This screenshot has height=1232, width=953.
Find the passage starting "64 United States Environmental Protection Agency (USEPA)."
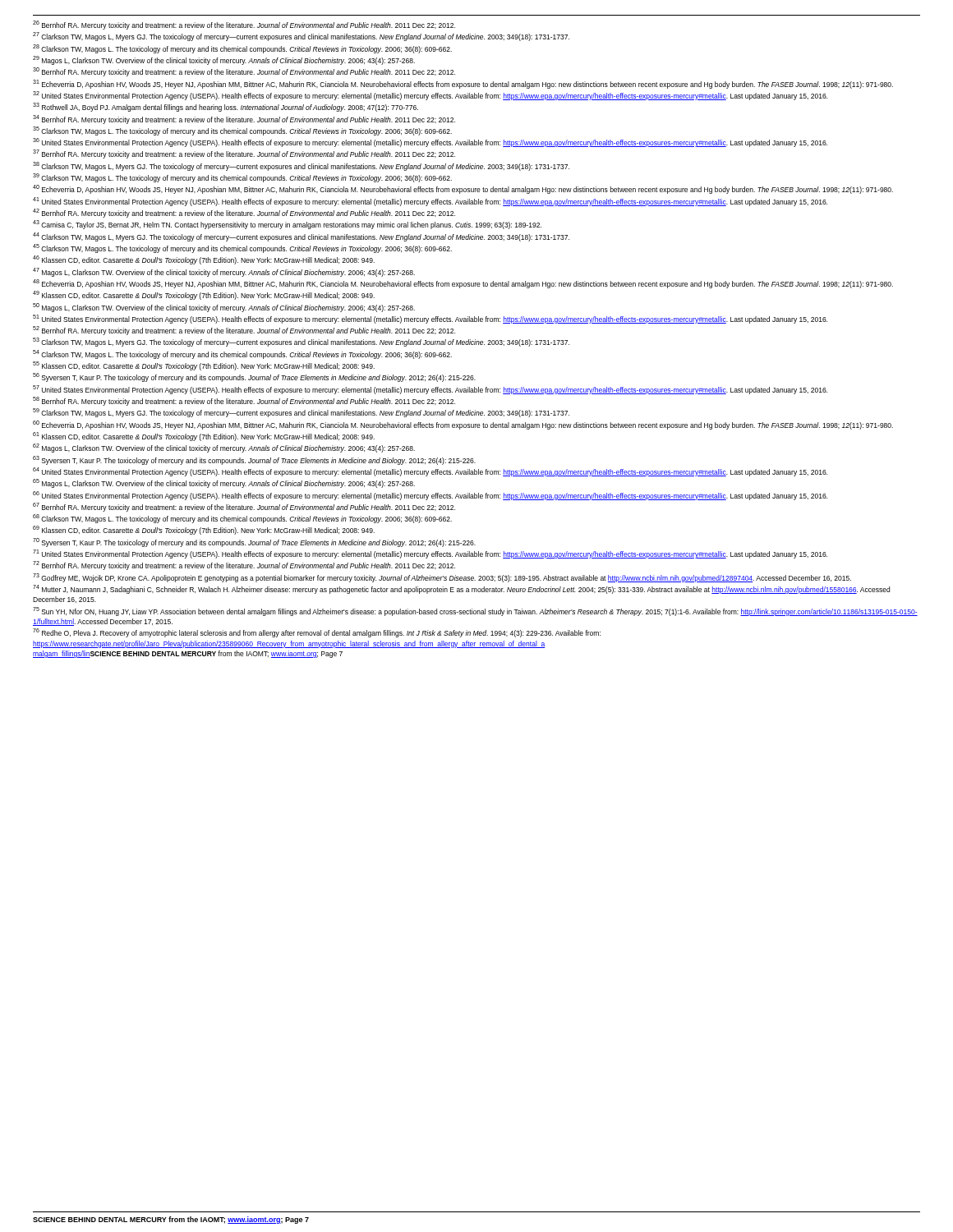click(x=431, y=472)
